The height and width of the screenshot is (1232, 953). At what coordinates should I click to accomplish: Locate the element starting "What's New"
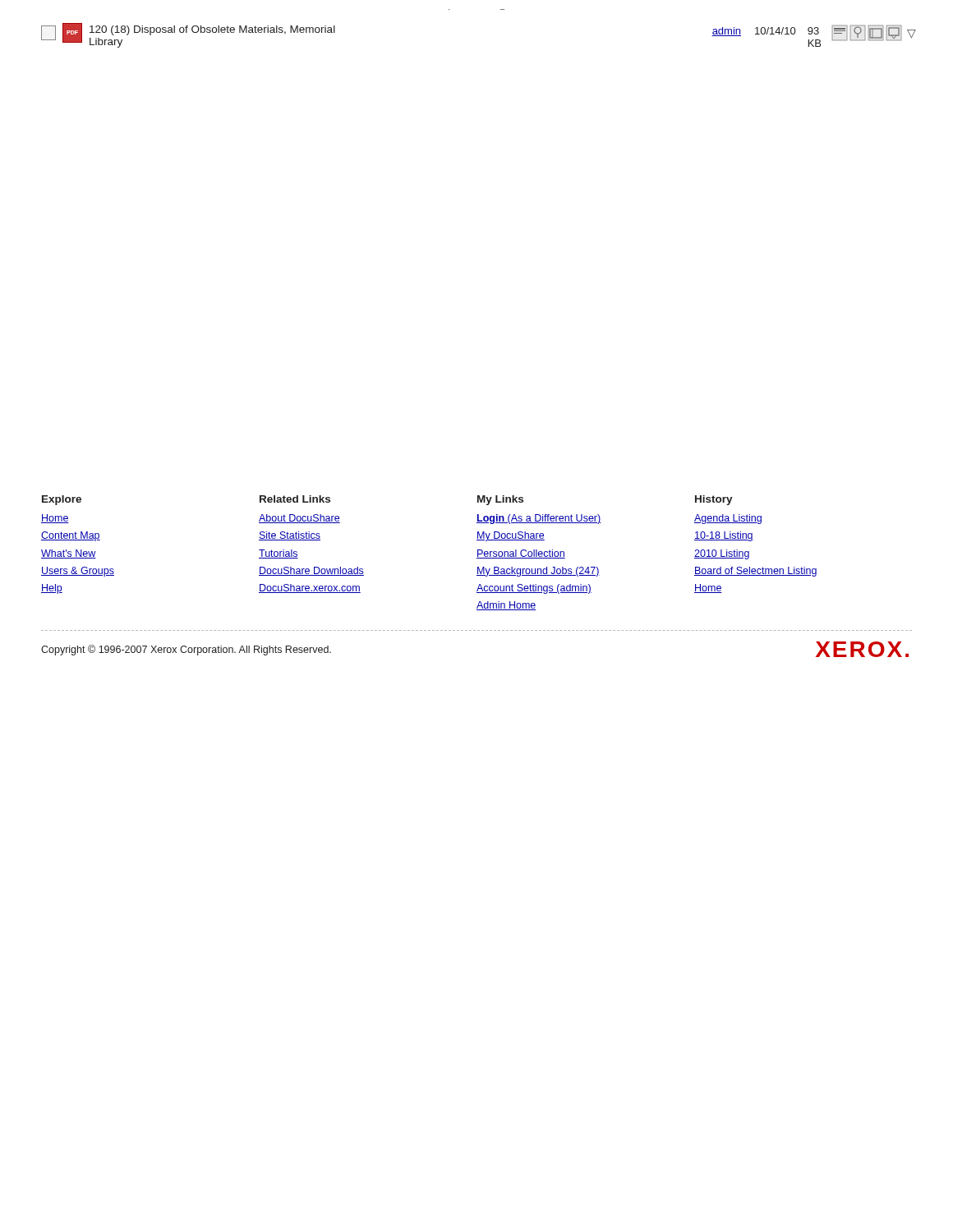pos(69,554)
